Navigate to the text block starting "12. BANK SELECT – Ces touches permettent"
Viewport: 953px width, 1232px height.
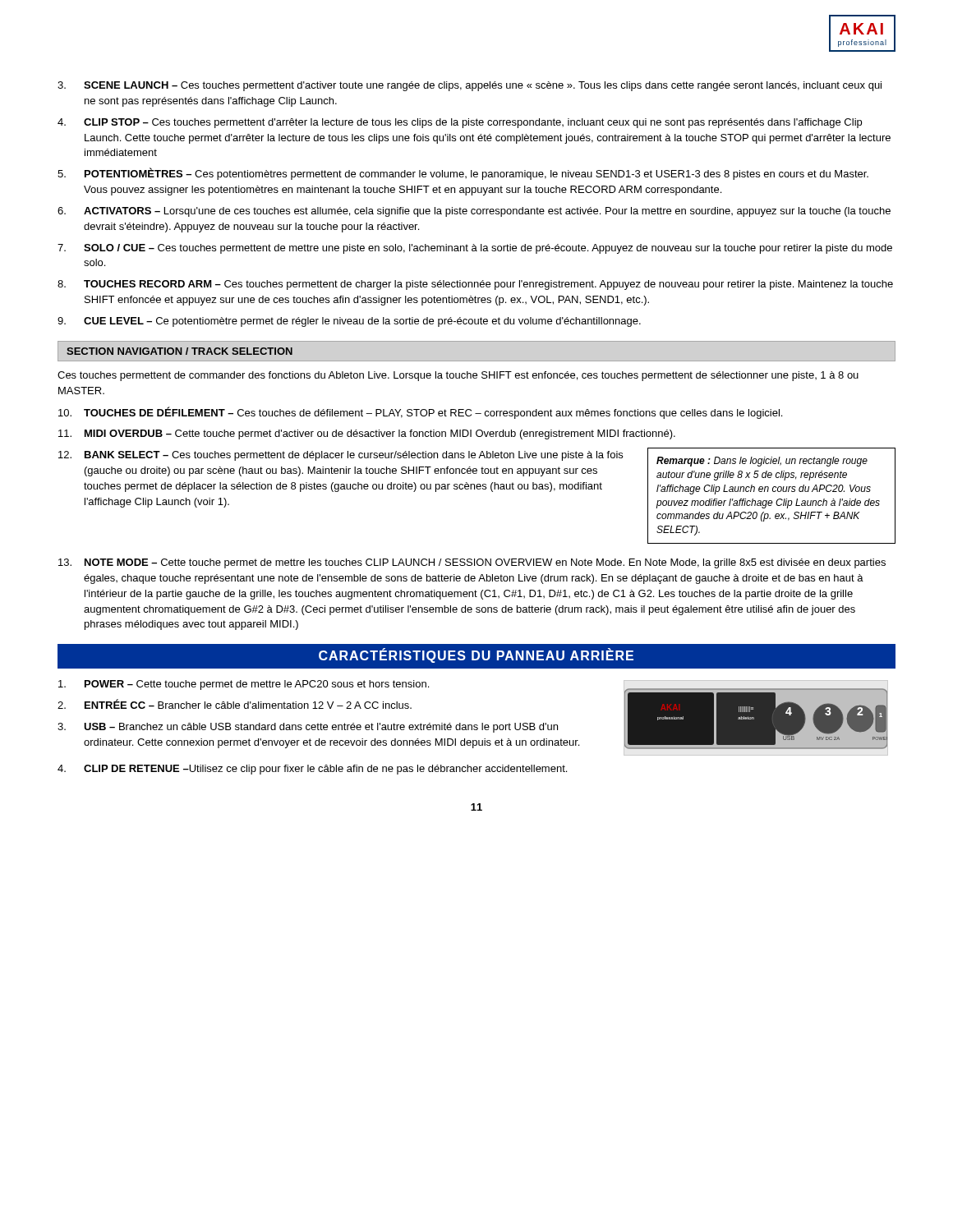coord(476,499)
